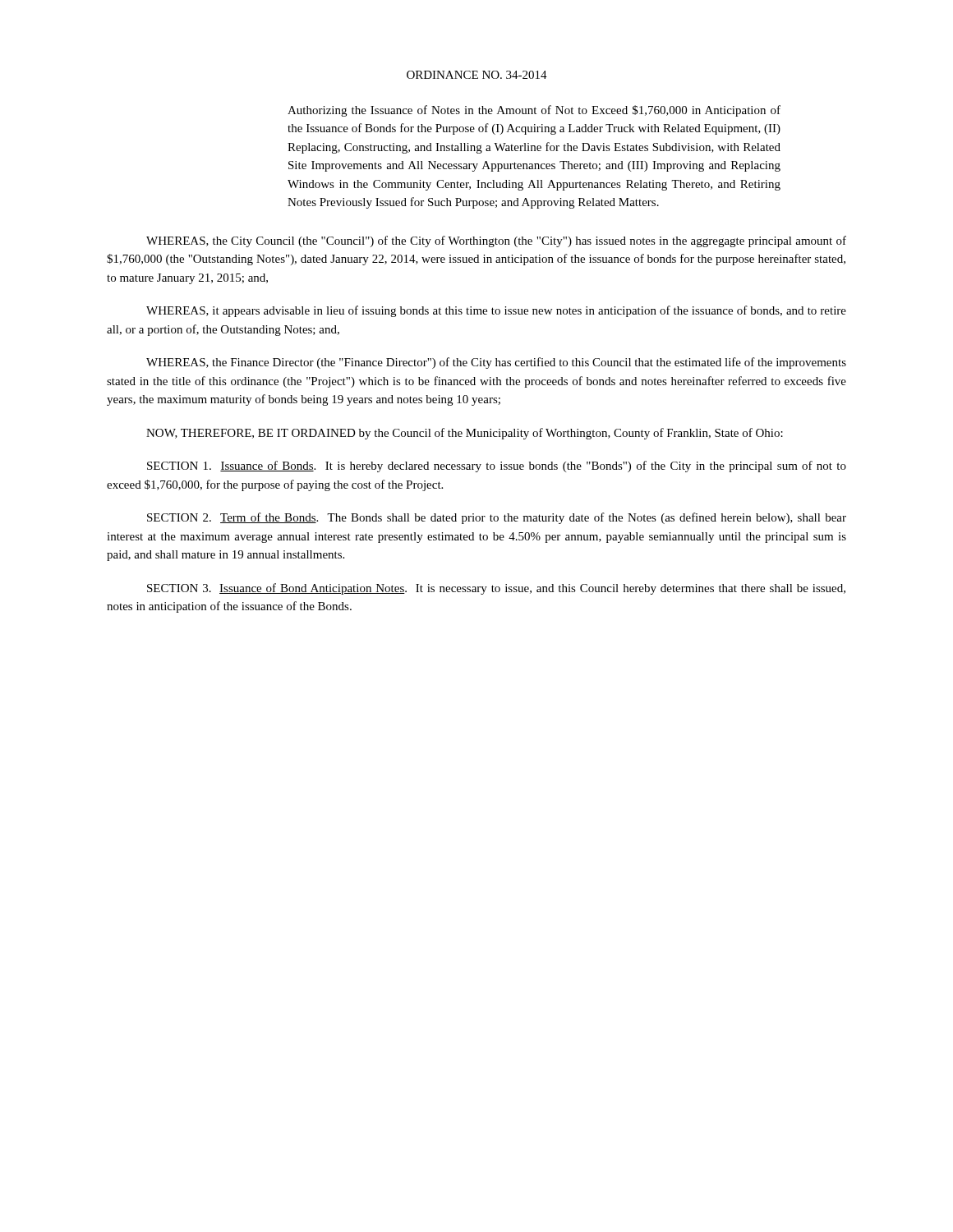
Task: Select the title that says "ORDINANCE NO. 34-2014"
Action: (476, 75)
